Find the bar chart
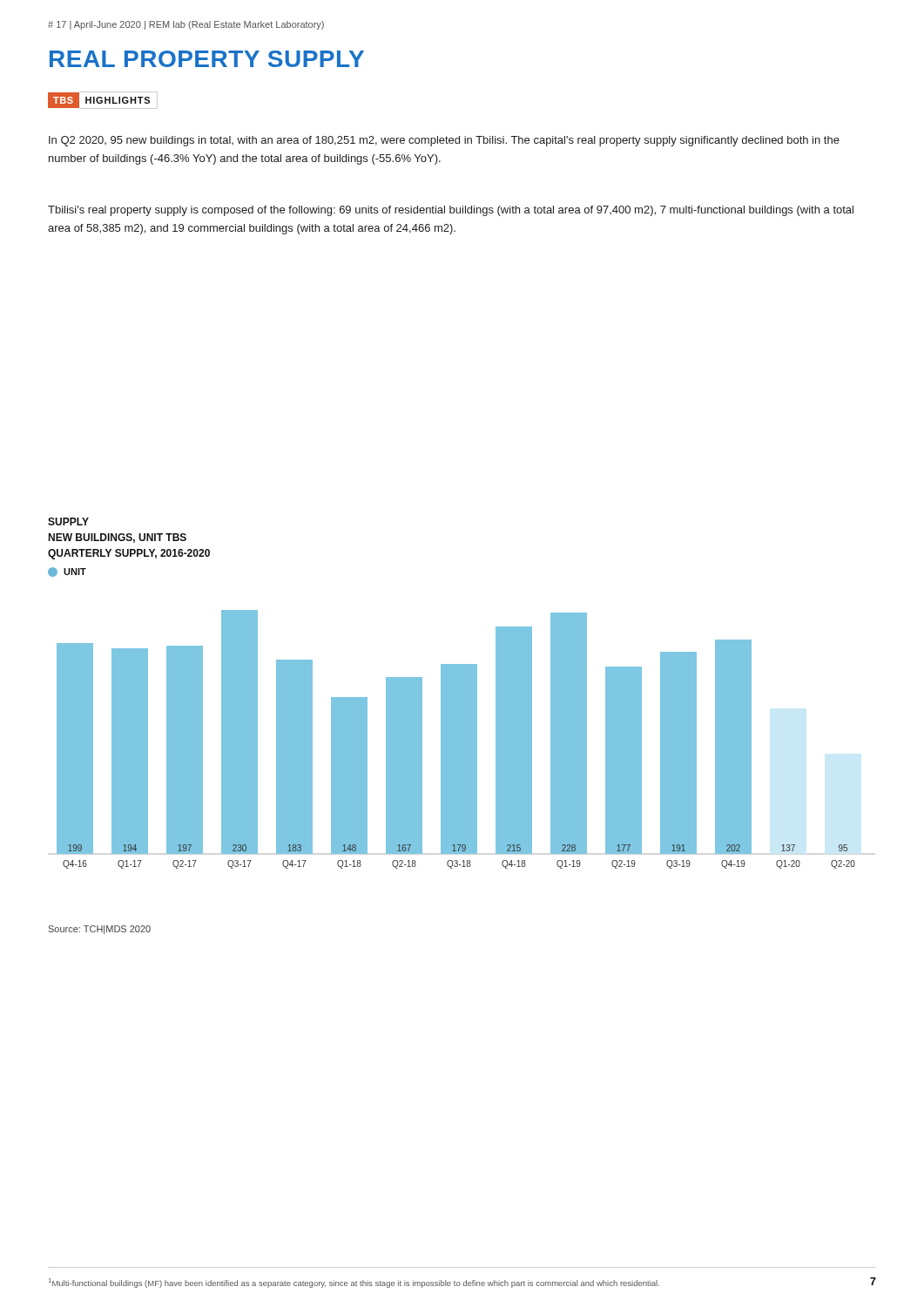The height and width of the screenshot is (1307, 924). [x=462, y=755]
